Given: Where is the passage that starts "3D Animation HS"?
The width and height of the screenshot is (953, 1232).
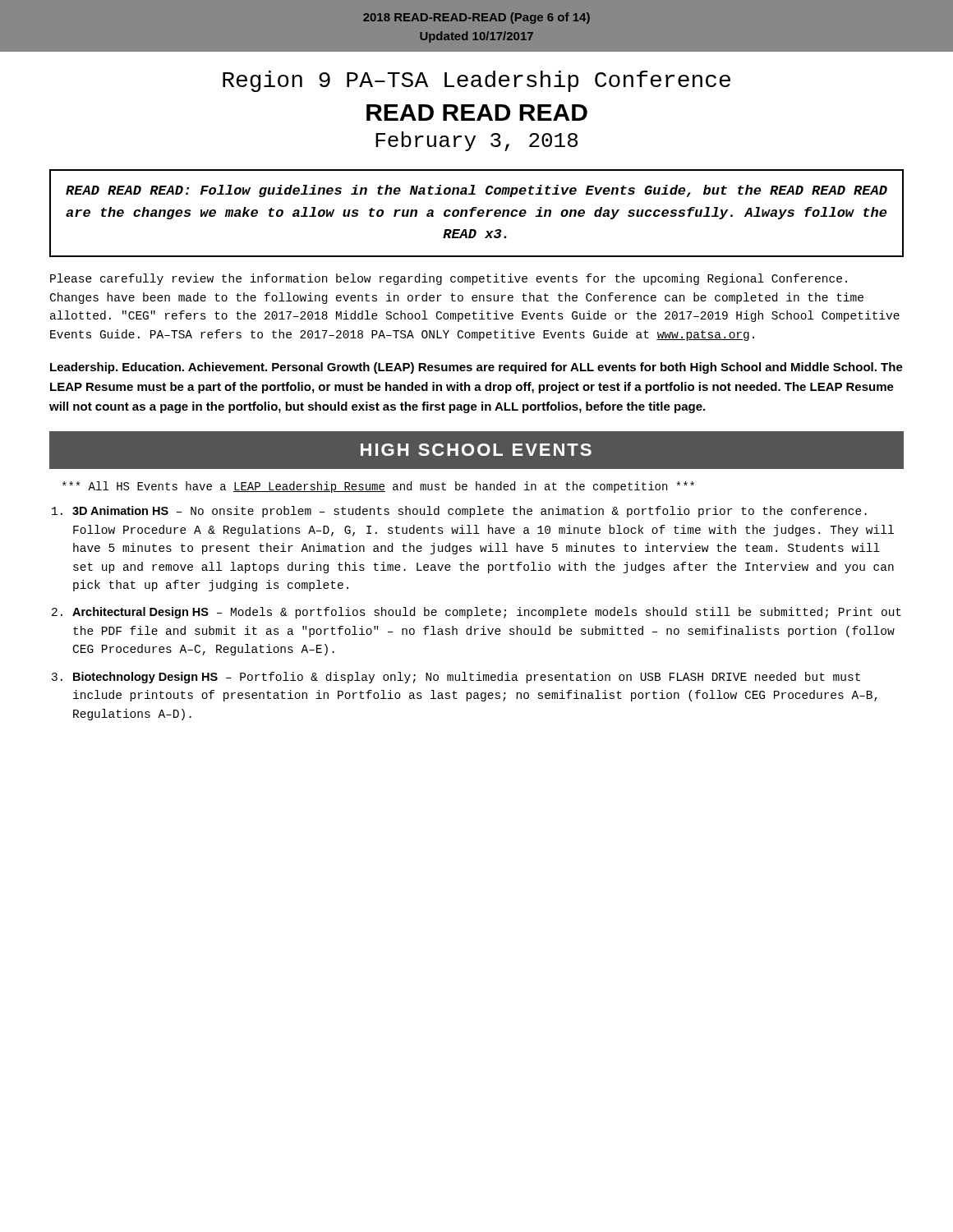Looking at the screenshot, I should [x=483, y=548].
